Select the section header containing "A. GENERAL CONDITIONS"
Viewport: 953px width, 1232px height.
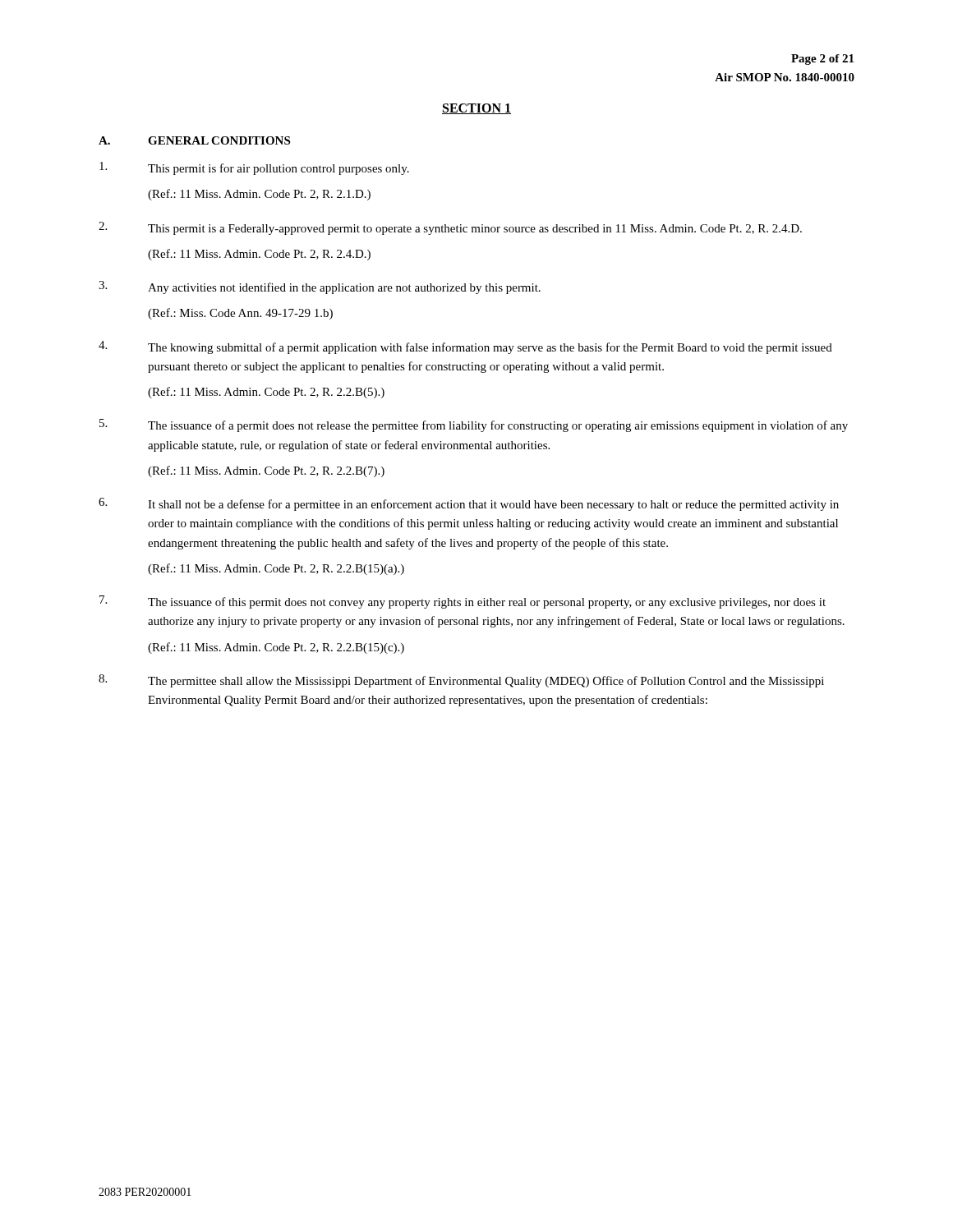point(195,141)
